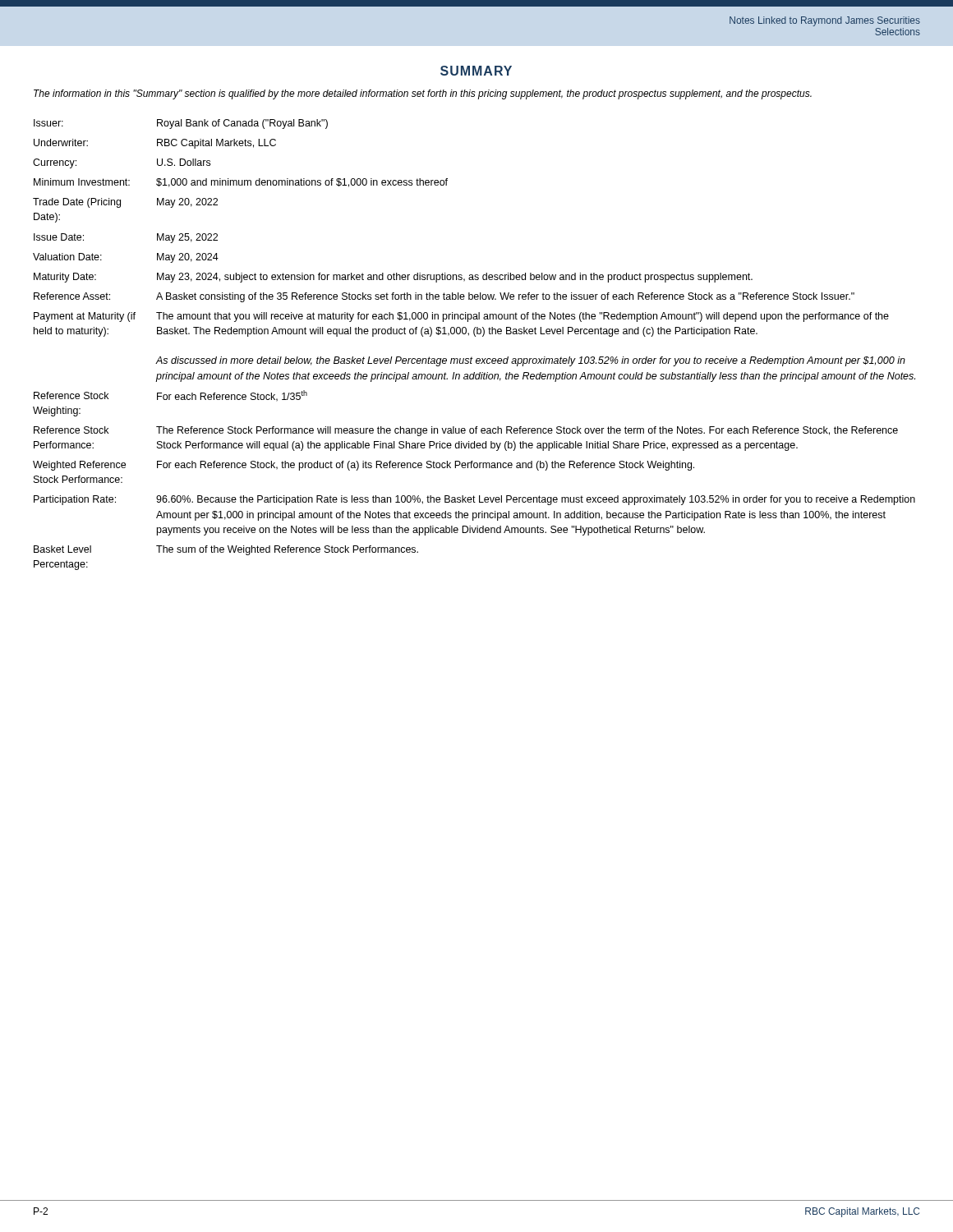The image size is (953, 1232).
Task: Find the table that mentions "Issuer: Royal Bank of"
Action: 476,344
